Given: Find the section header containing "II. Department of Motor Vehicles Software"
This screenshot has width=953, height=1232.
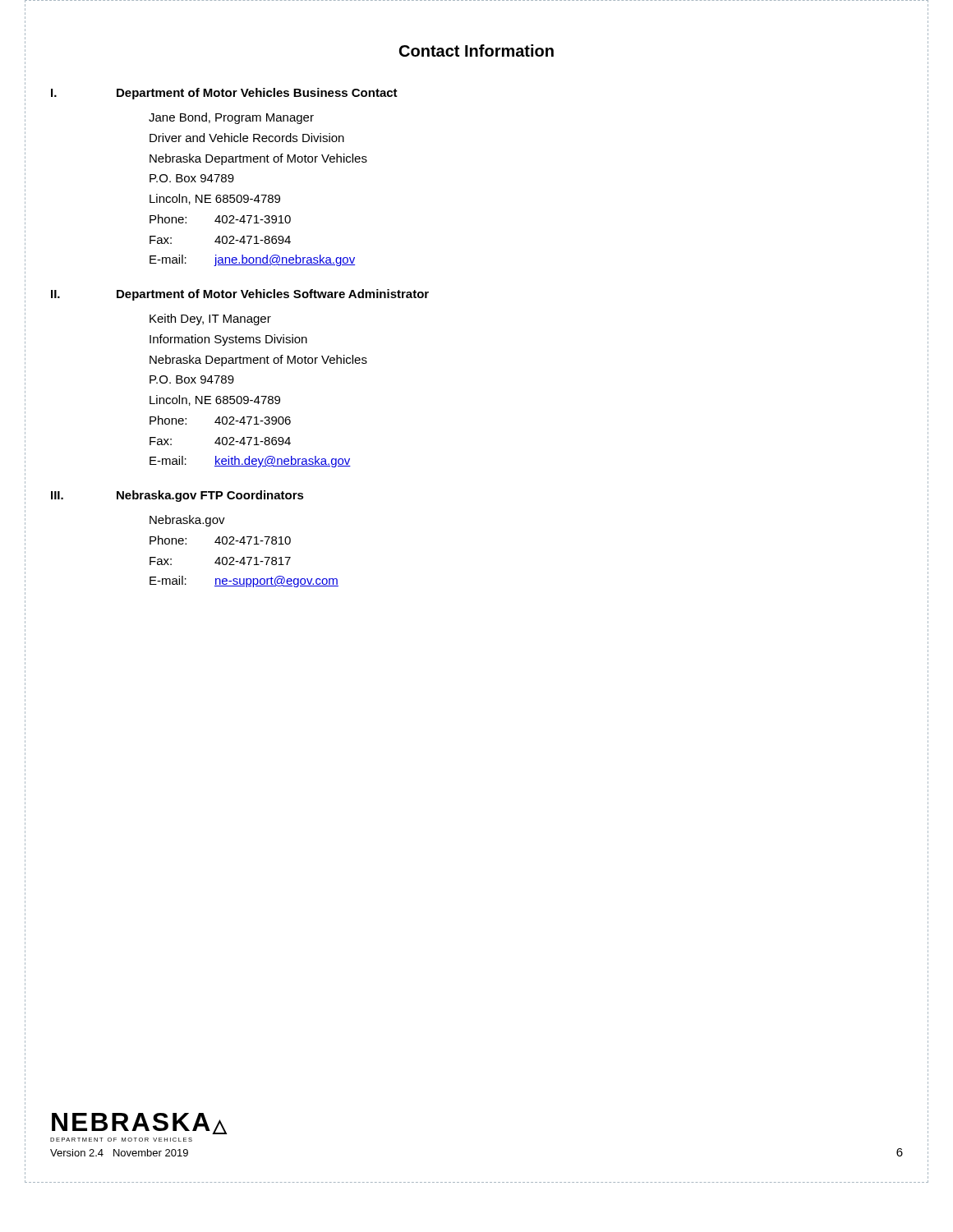Looking at the screenshot, I should click(240, 294).
